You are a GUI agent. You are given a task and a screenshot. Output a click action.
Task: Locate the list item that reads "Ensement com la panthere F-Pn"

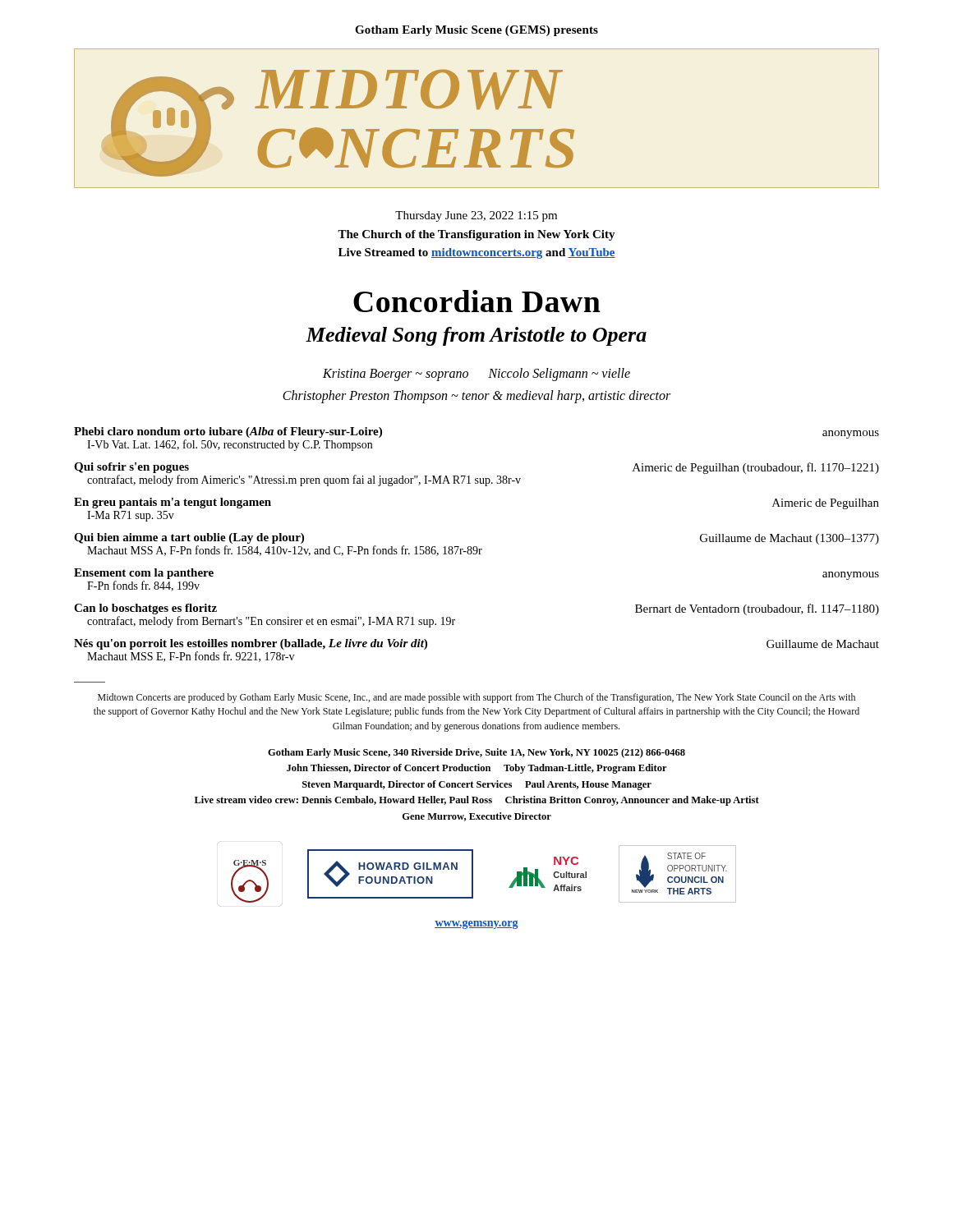143,582
